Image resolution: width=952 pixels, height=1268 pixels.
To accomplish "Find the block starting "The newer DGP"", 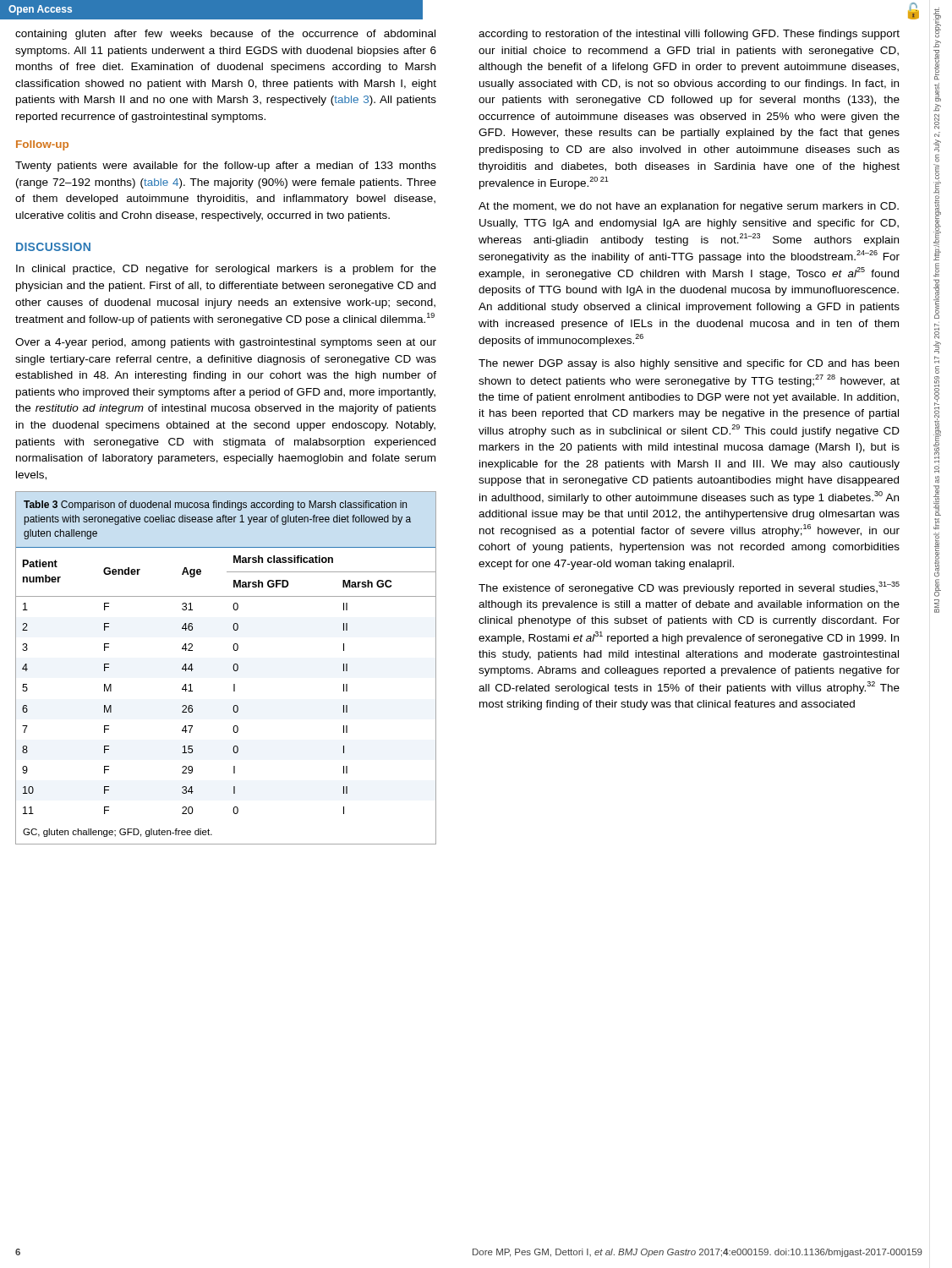I will pos(689,463).
